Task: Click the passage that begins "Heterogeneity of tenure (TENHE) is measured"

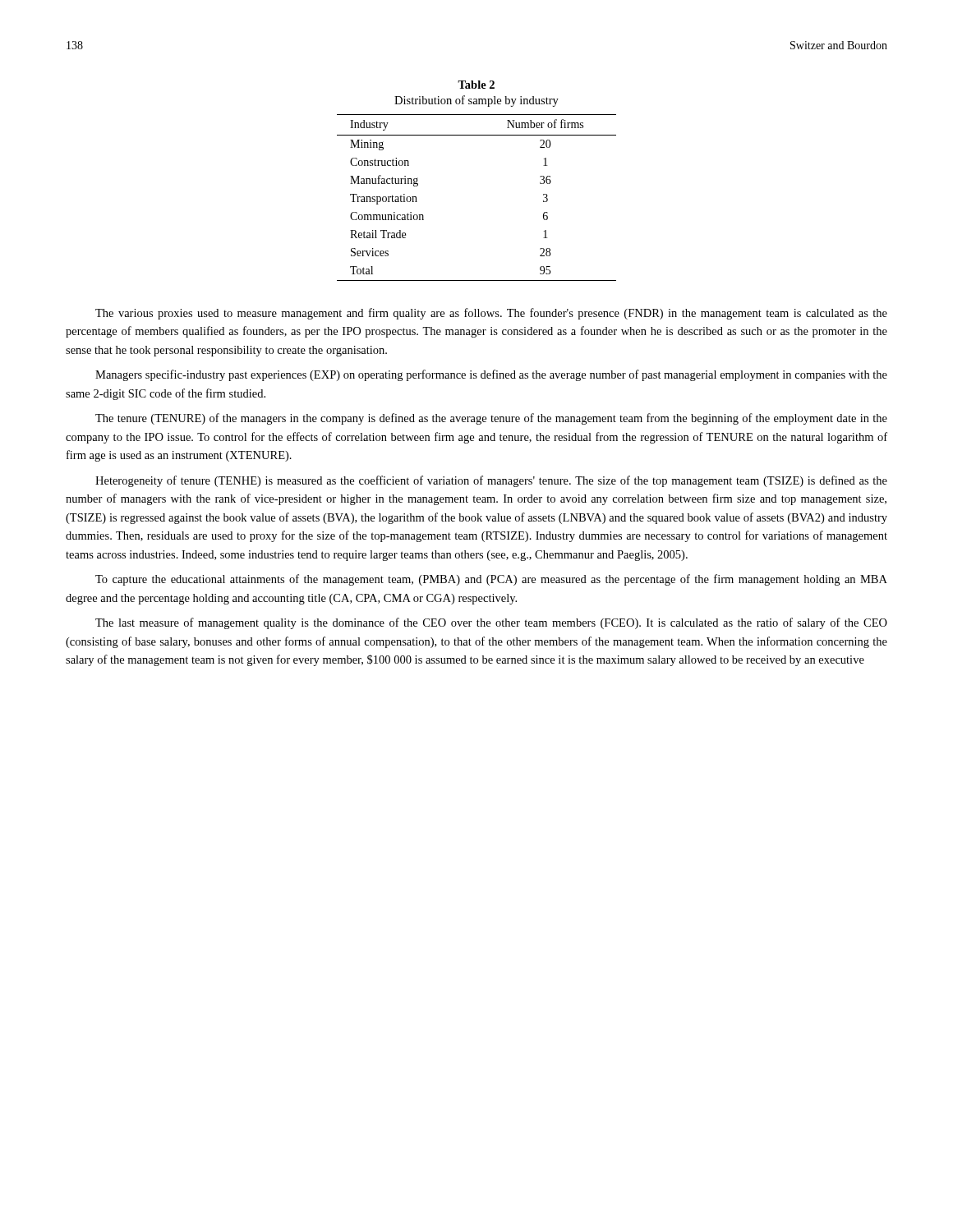Action: pos(476,517)
